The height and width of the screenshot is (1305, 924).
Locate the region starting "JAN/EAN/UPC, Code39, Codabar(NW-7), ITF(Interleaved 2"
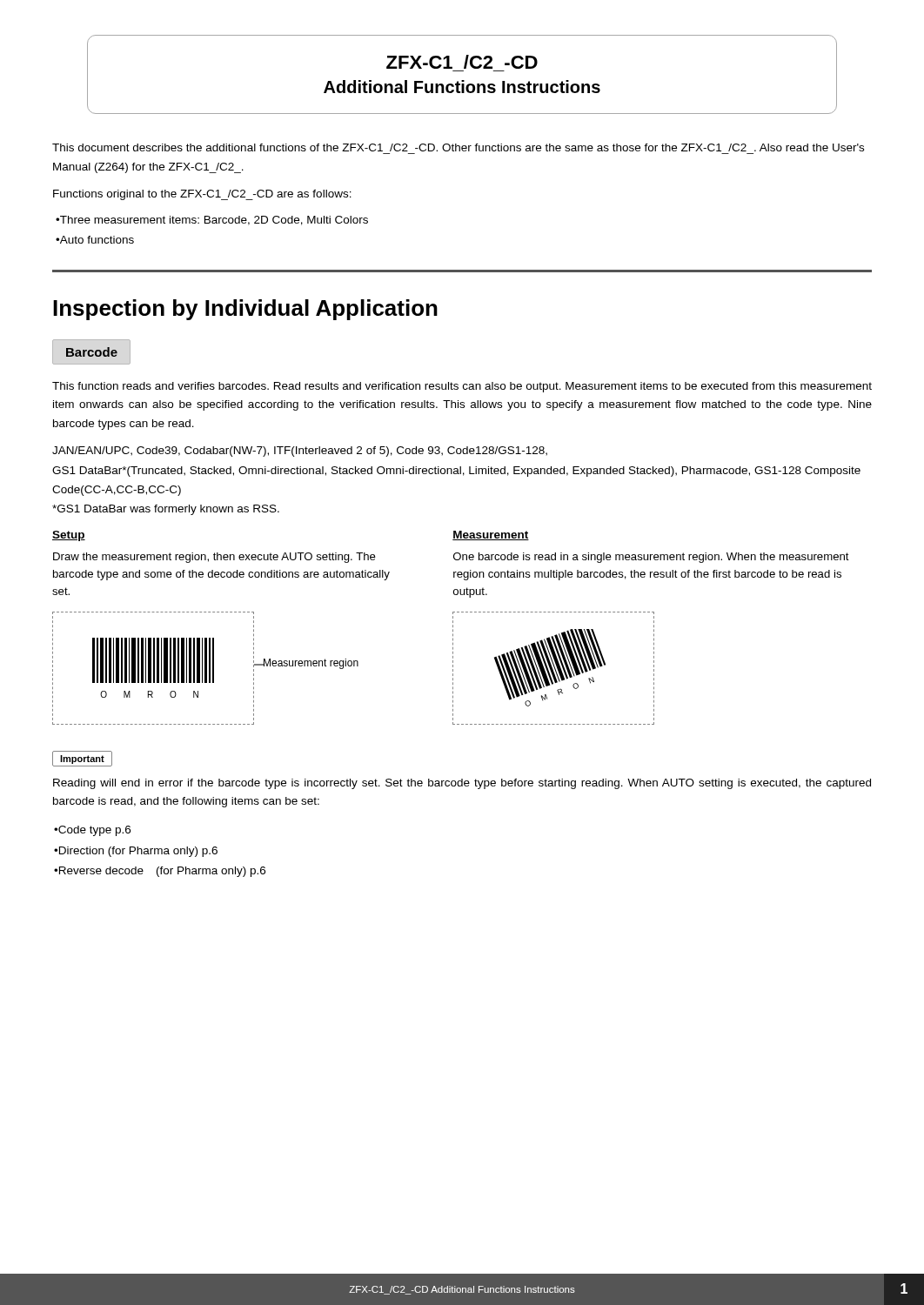pos(456,480)
